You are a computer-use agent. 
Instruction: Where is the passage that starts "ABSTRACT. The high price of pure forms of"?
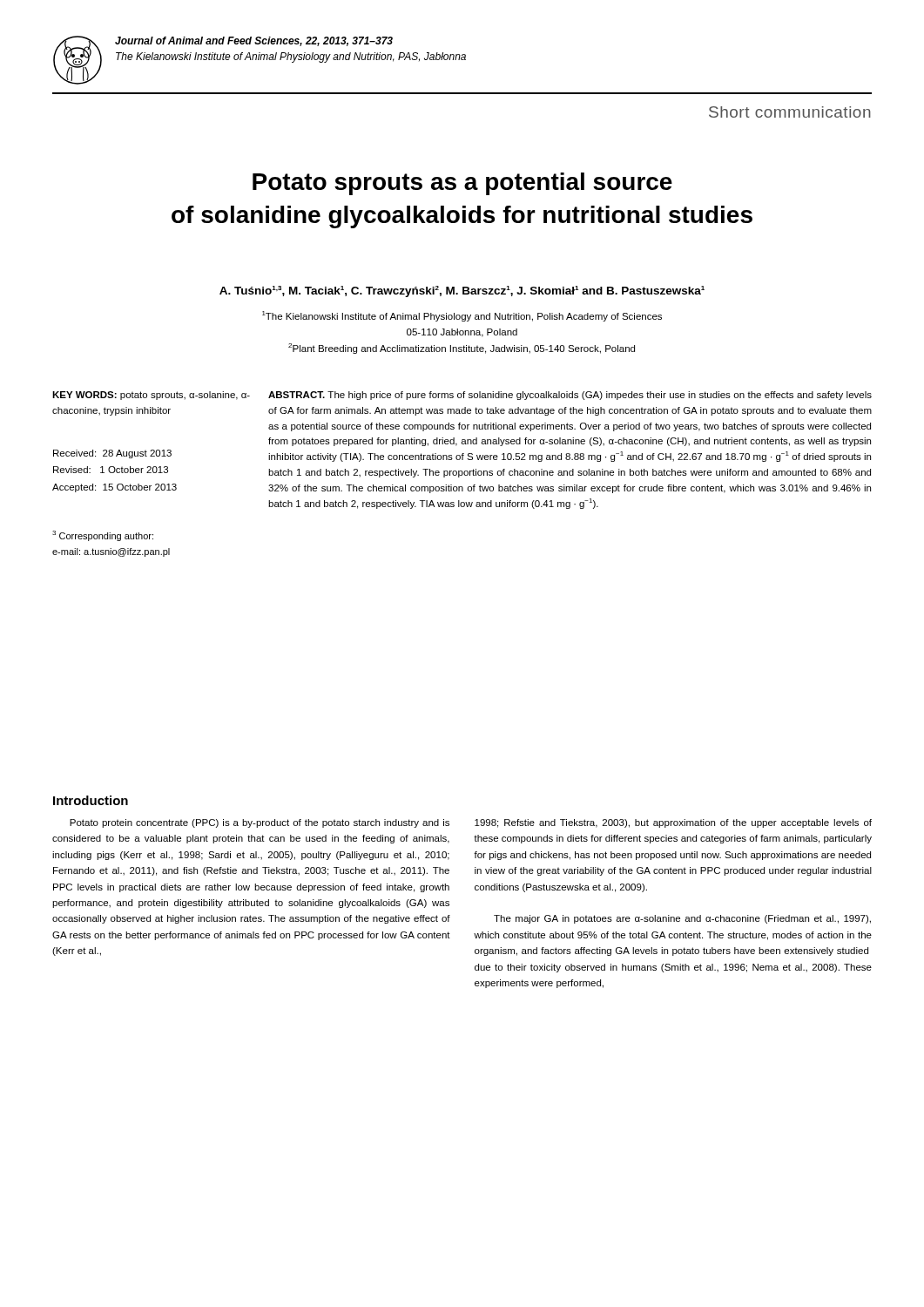click(570, 449)
